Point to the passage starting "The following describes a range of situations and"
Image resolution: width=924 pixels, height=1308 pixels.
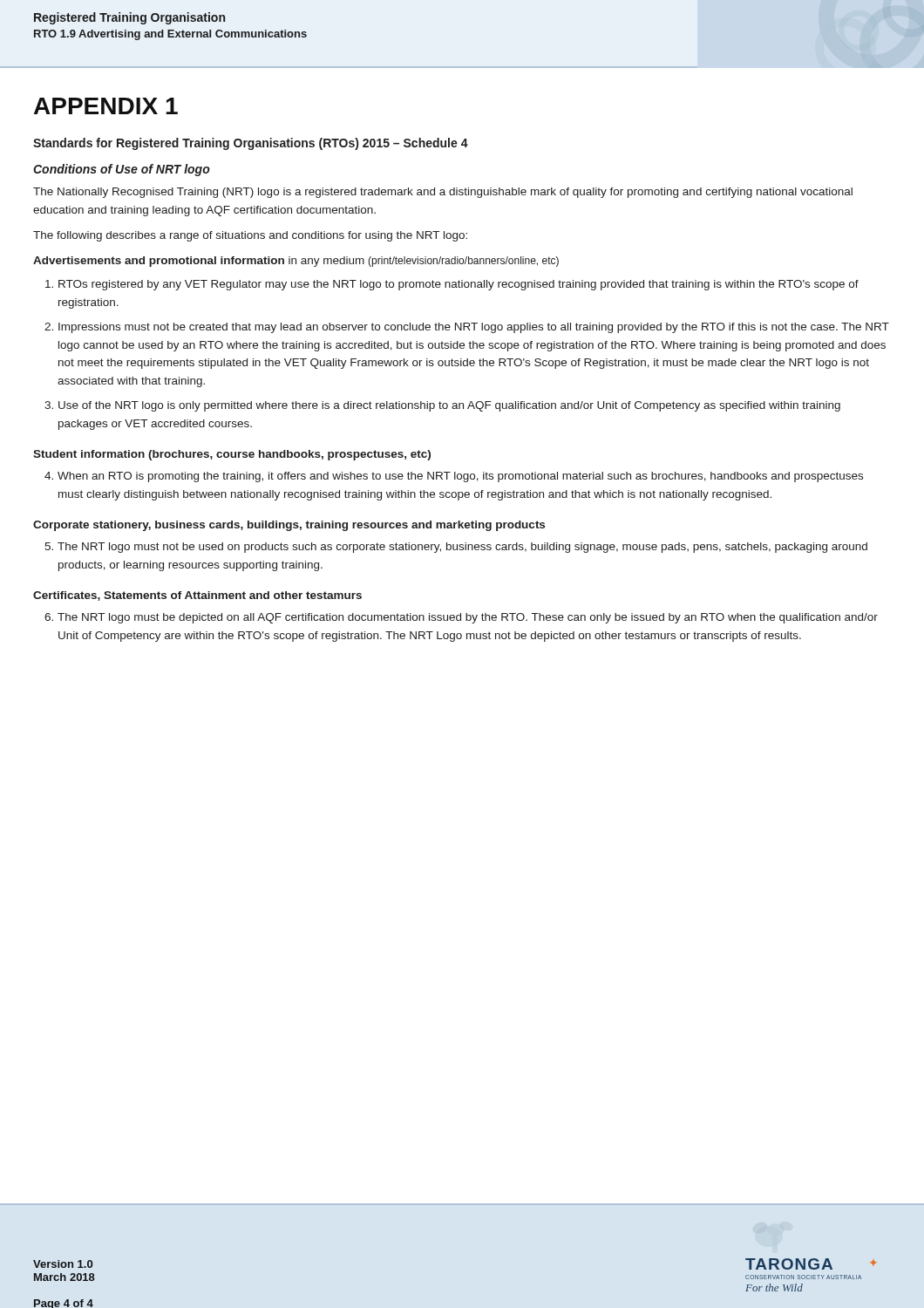251,235
